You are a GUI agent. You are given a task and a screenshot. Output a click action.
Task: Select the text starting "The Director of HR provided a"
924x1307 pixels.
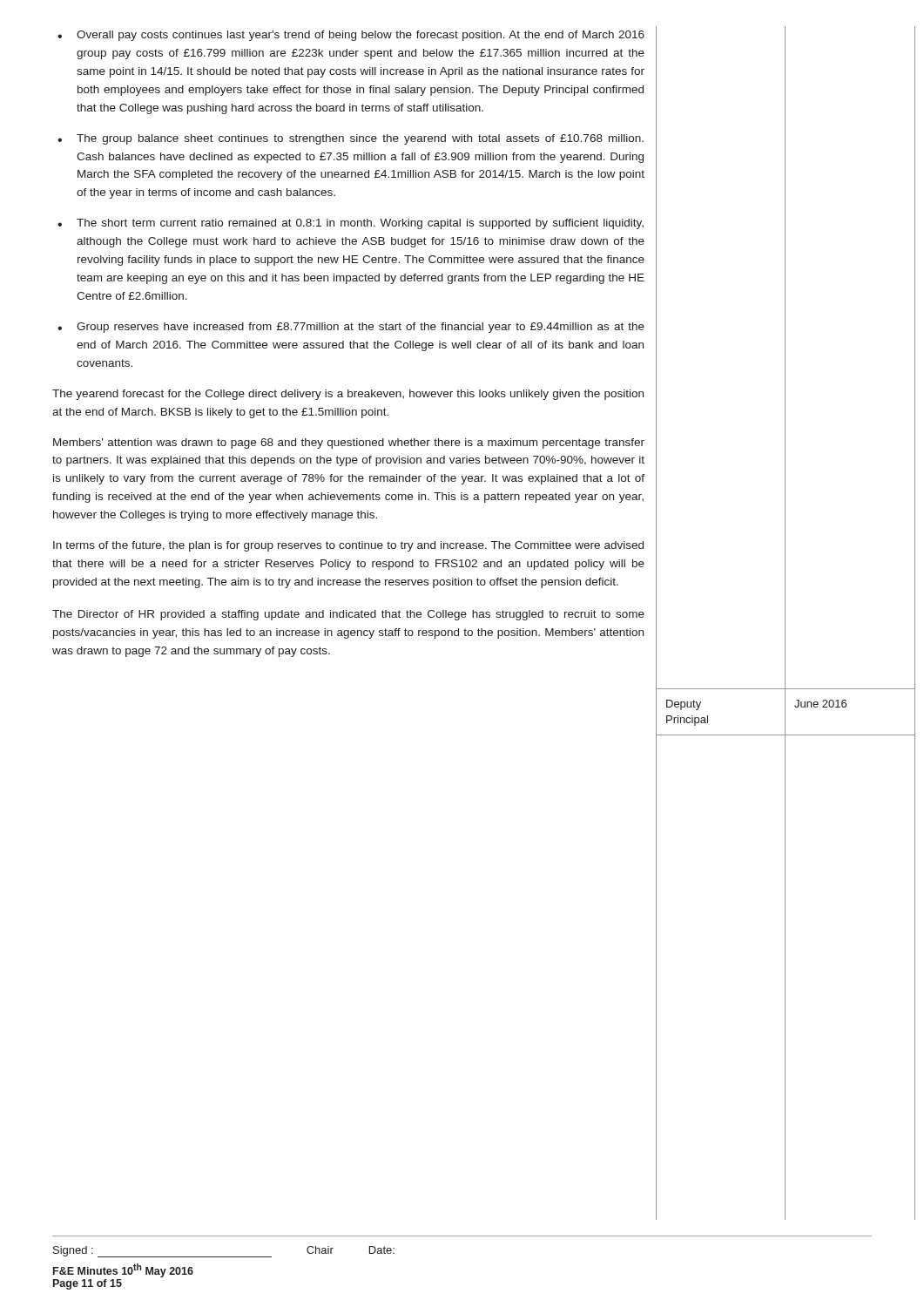click(348, 632)
